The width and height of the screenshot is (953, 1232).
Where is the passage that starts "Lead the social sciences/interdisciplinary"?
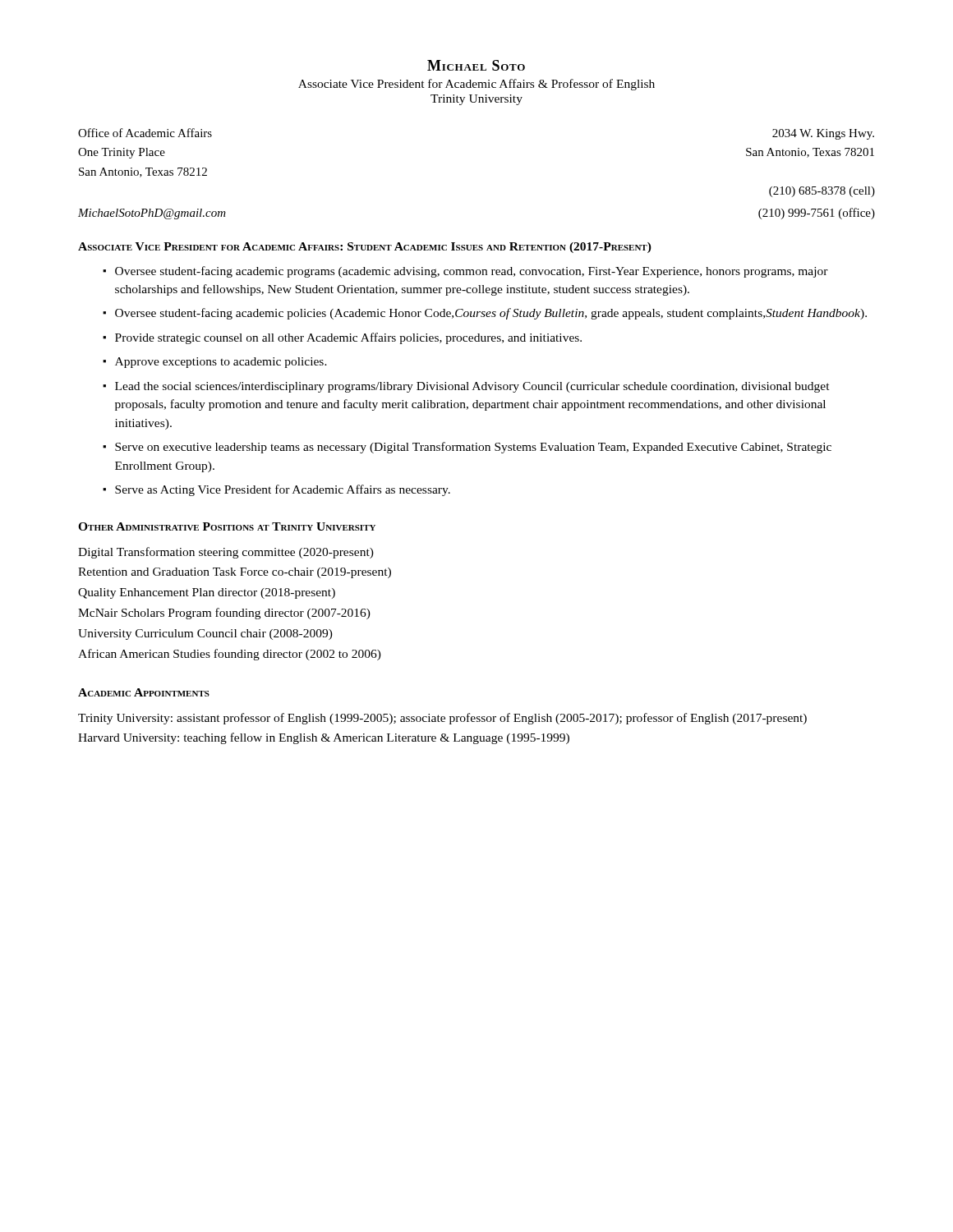pos(472,404)
